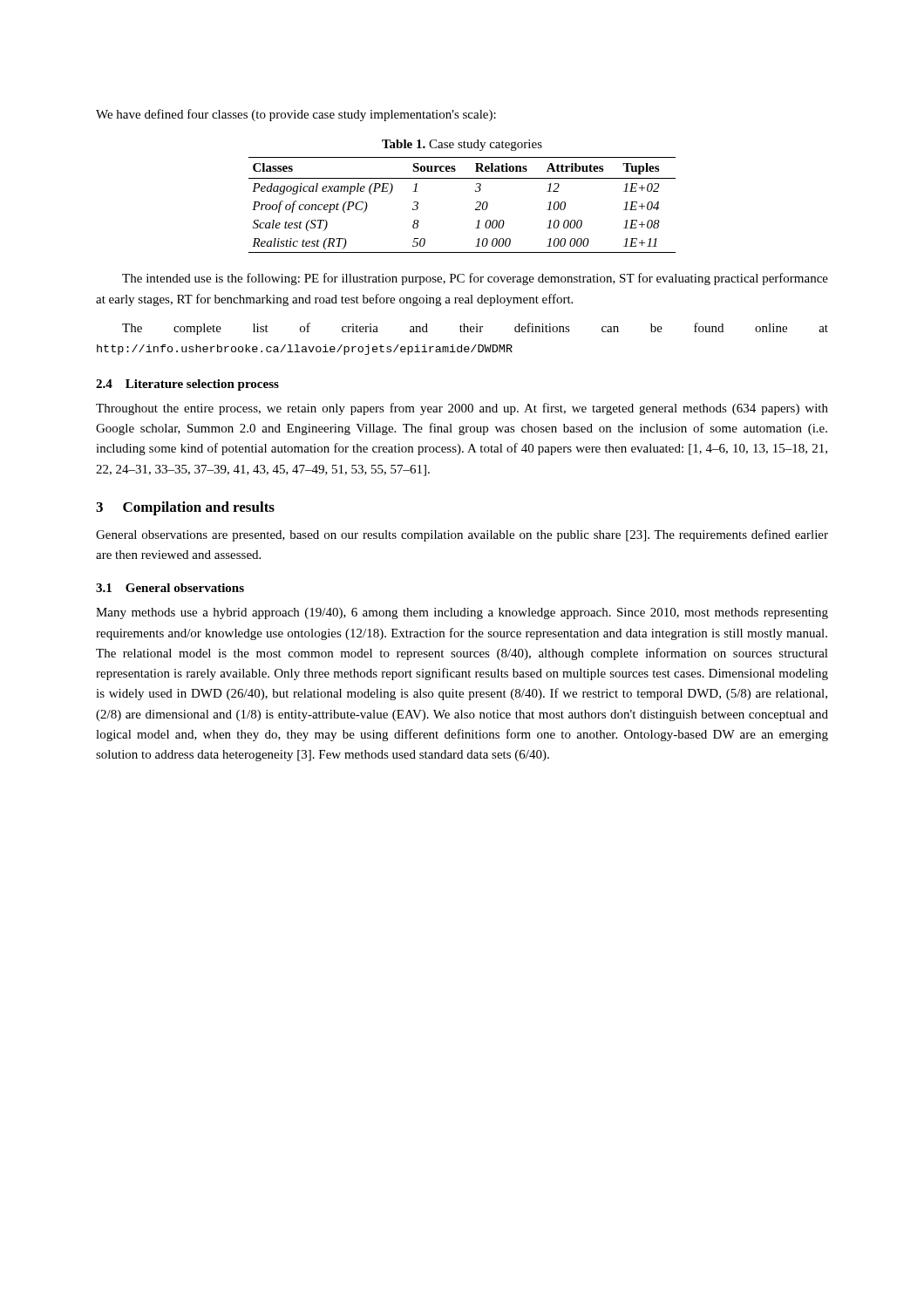This screenshot has width=924, height=1308.
Task: Locate the text block starting "3.1 General observations"
Action: [170, 588]
